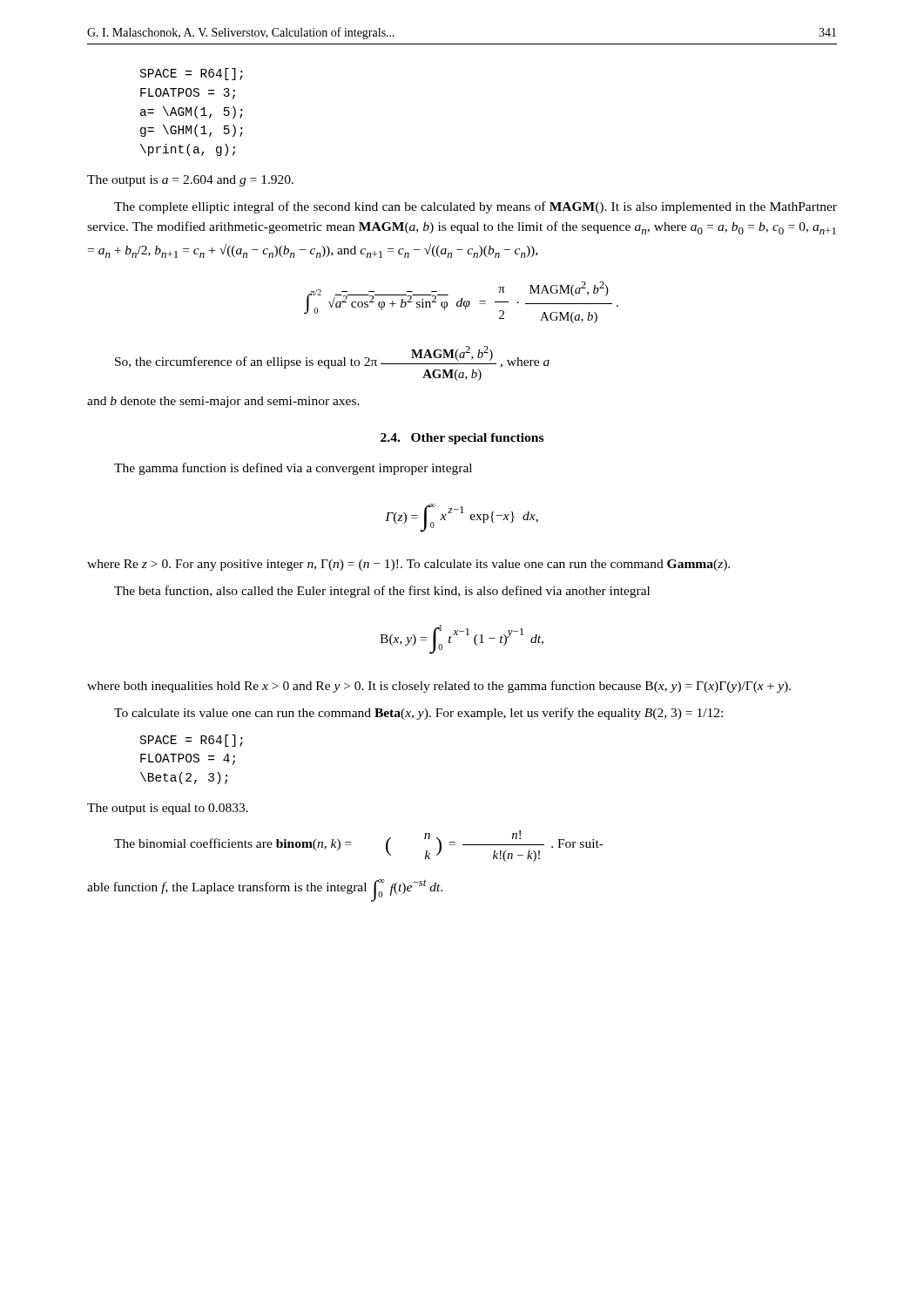This screenshot has width=924, height=1307.
Task: Where is the passage that starts "where Re z > 0."?
Action: point(409,563)
